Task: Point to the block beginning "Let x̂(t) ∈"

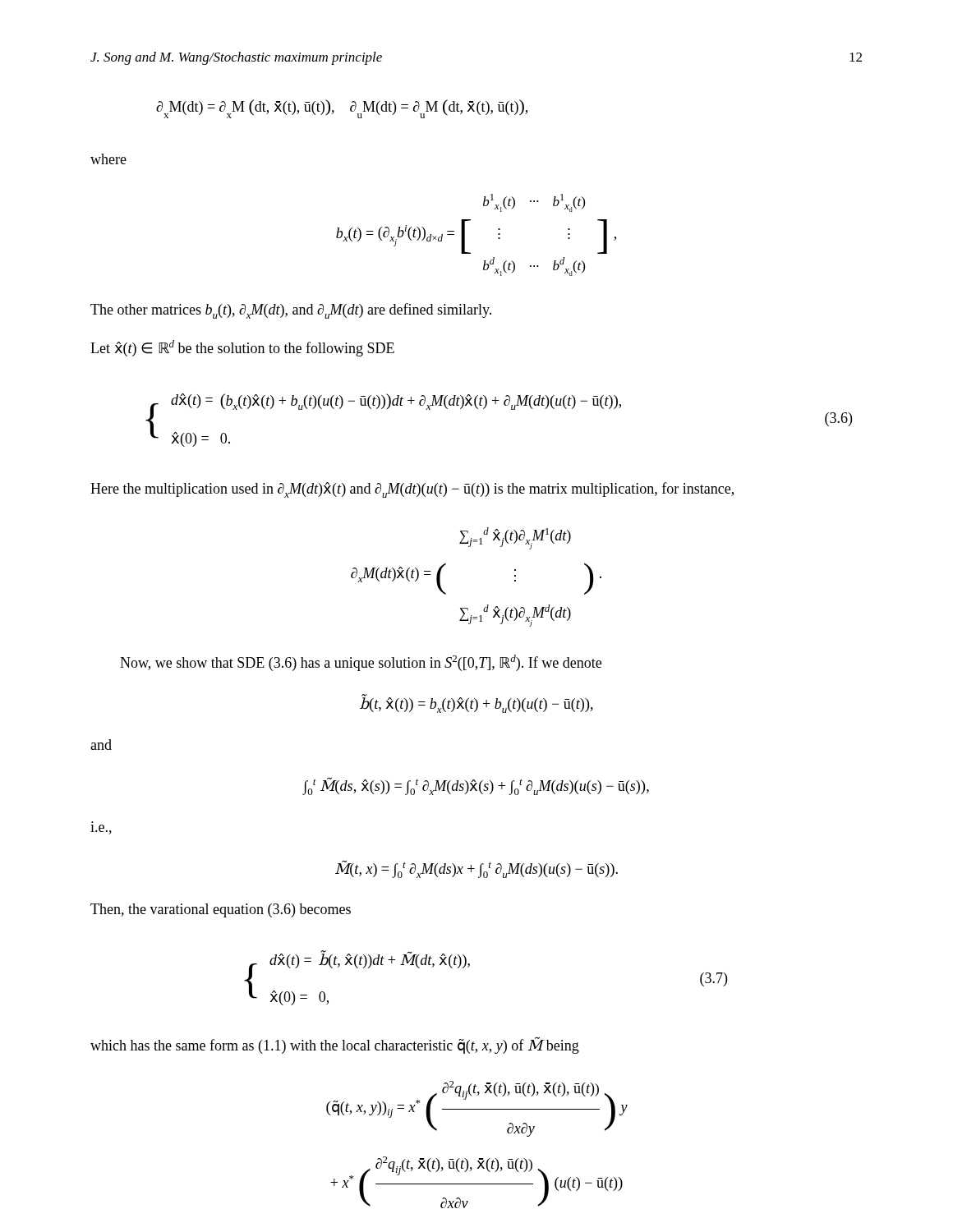Action: pos(243,347)
